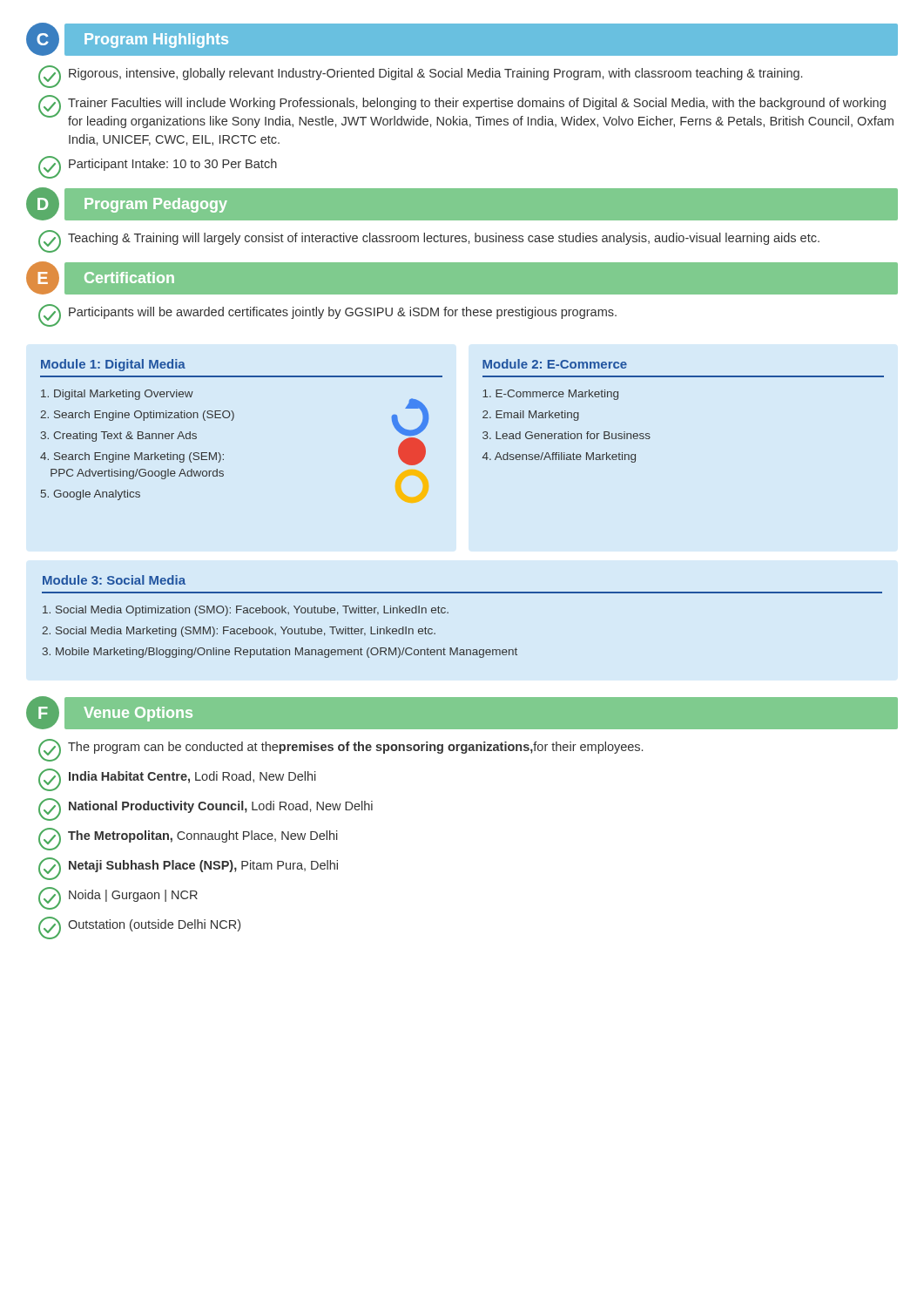This screenshot has height=1307, width=924.
Task: Click on the list item that says "Teaching & Training will"
Action: pyautogui.click(x=429, y=241)
